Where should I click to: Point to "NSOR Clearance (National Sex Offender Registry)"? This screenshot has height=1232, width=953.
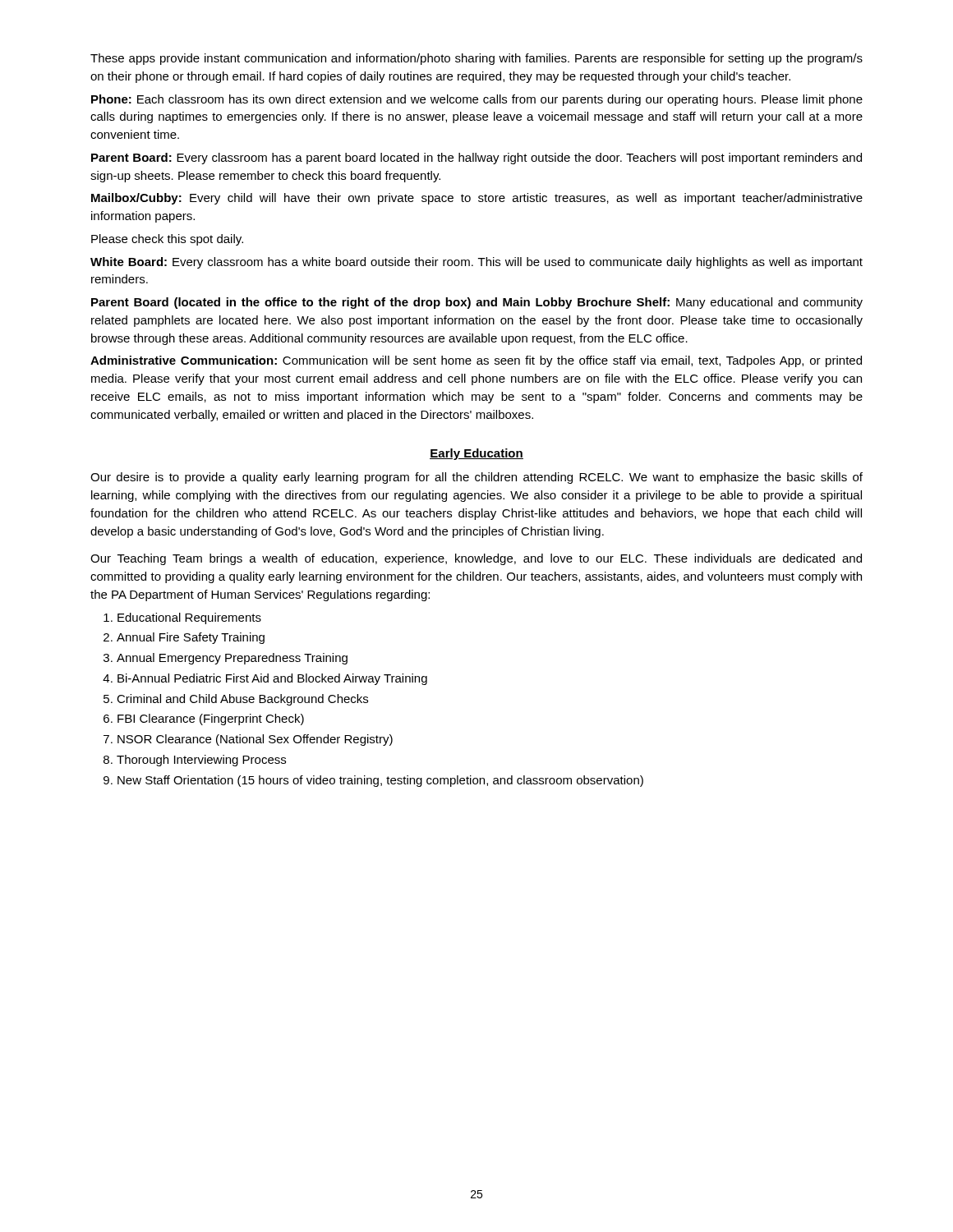[x=255, y=740]
